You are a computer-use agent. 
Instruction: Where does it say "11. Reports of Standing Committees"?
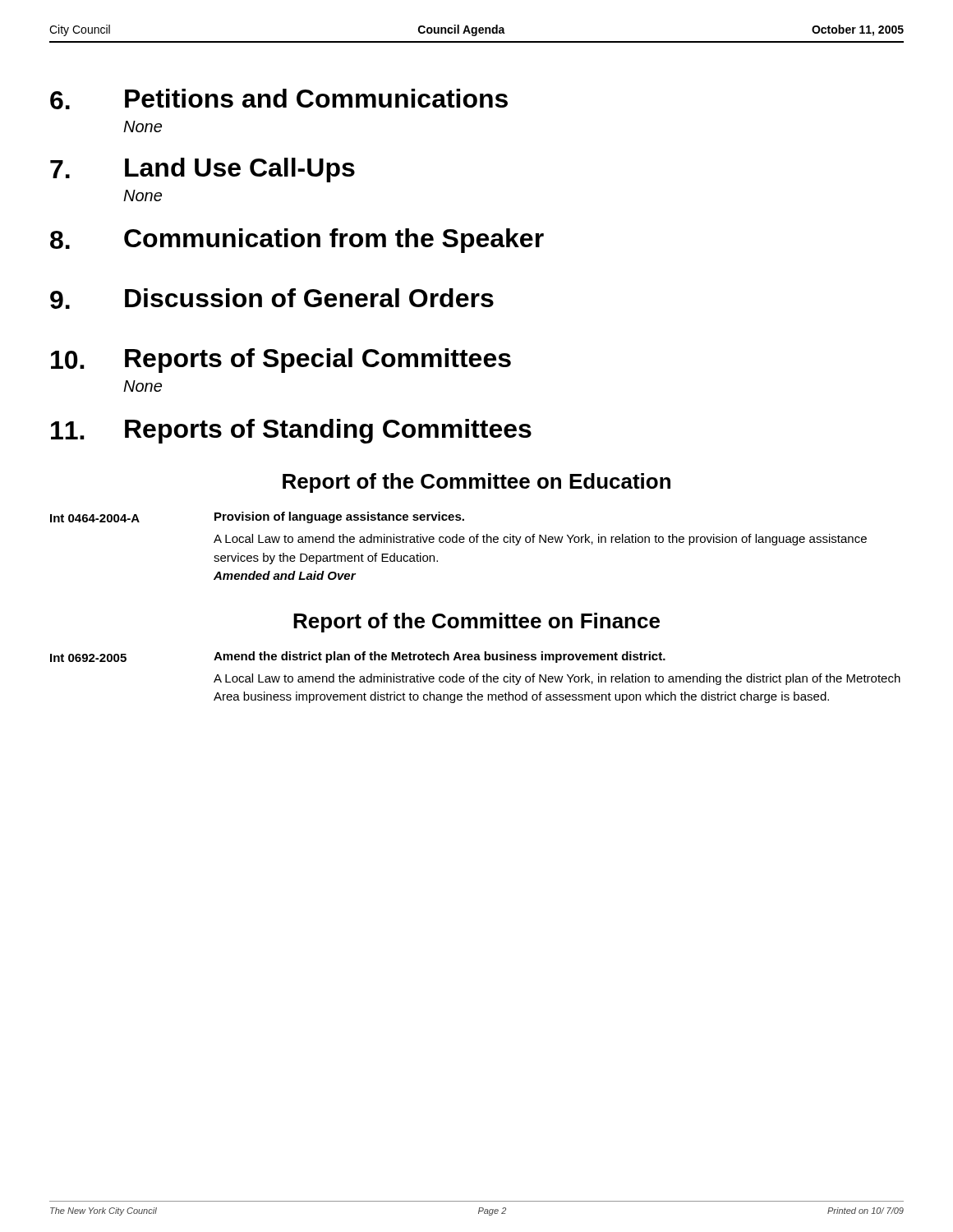point(476,430)
